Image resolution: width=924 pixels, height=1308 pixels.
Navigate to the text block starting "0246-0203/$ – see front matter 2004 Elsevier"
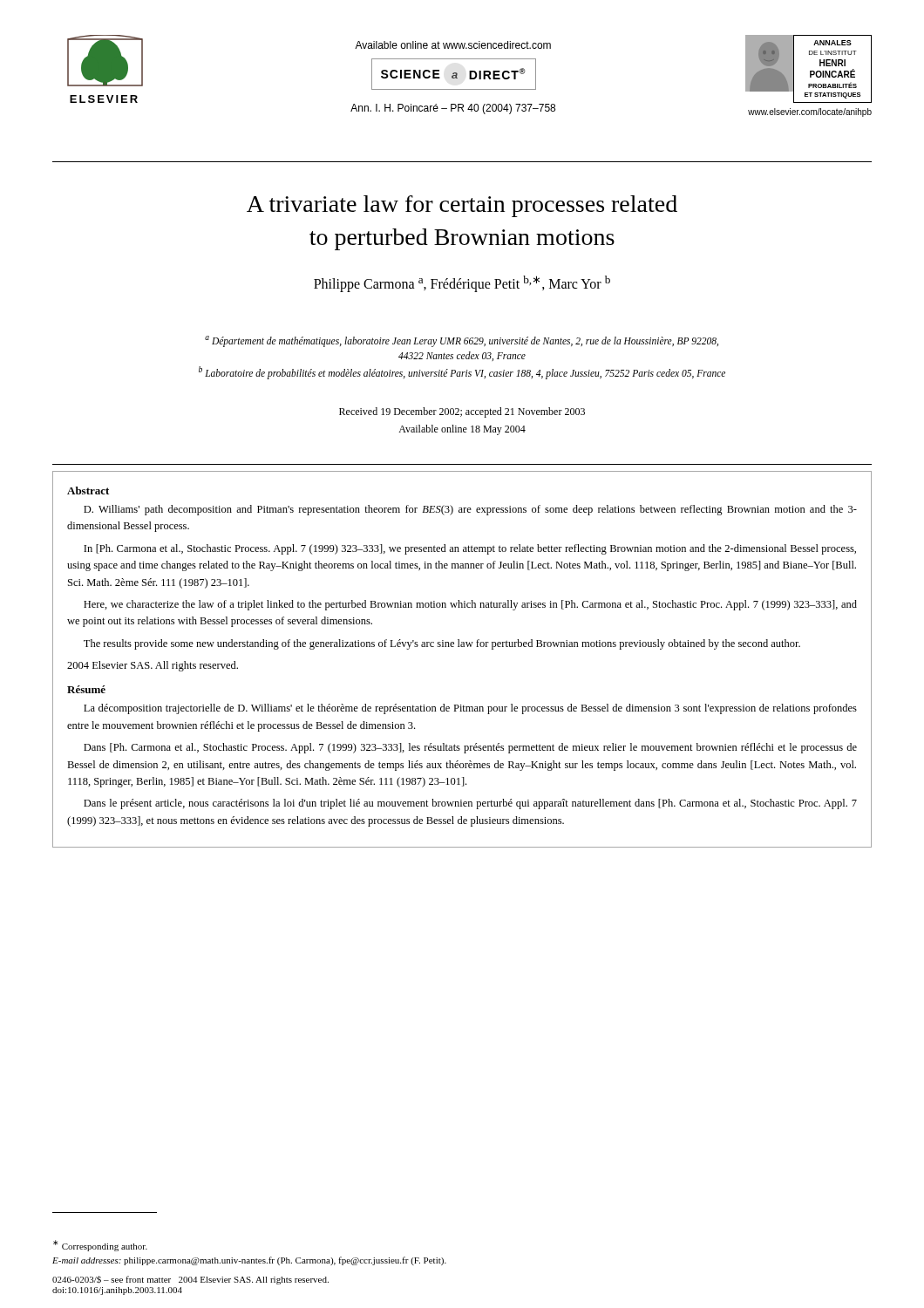pyautogui.click(x=191, y=1284)
